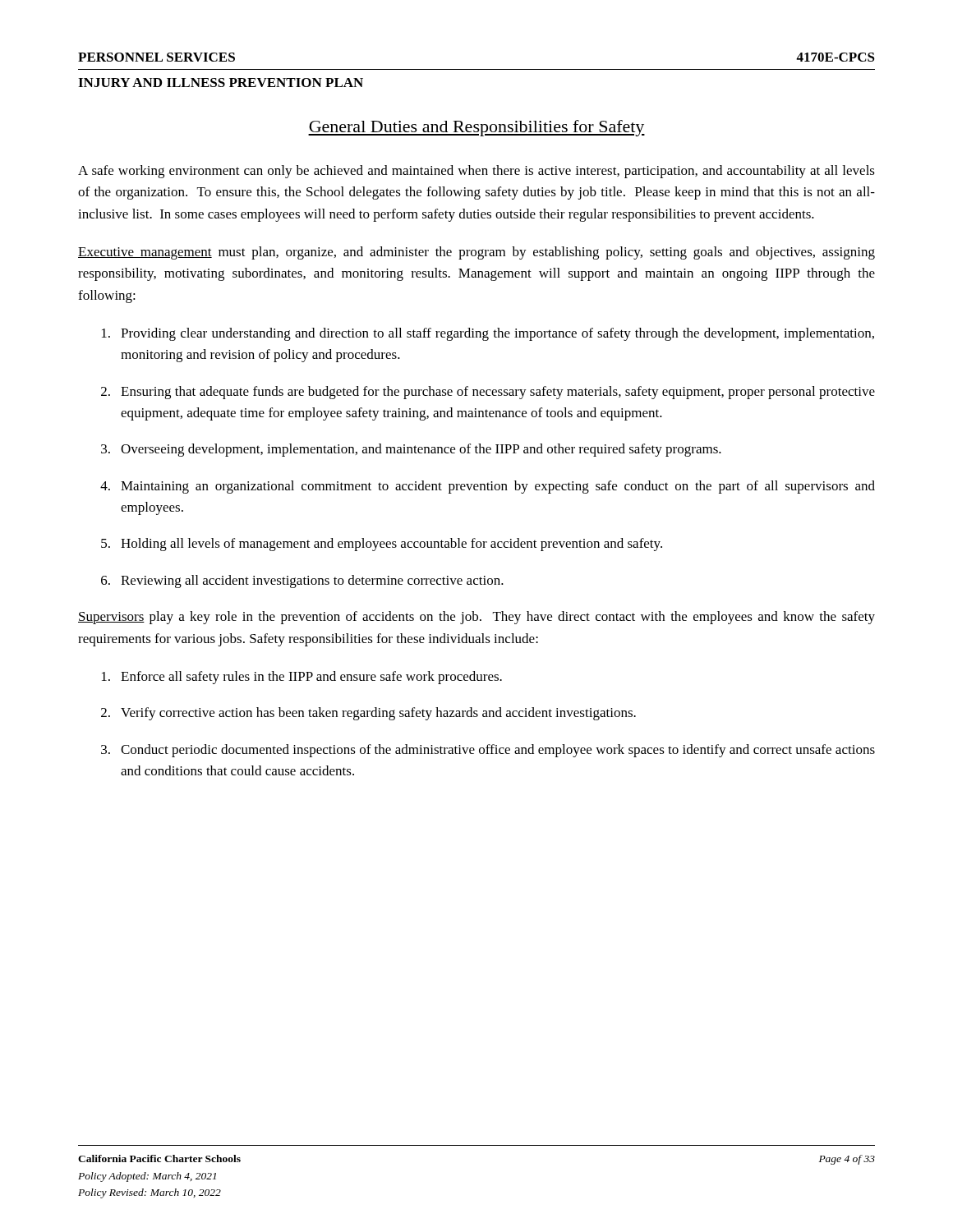
Task: Locate the region starting "4. Maintaining an organizational commitment"
Action: 476,497
